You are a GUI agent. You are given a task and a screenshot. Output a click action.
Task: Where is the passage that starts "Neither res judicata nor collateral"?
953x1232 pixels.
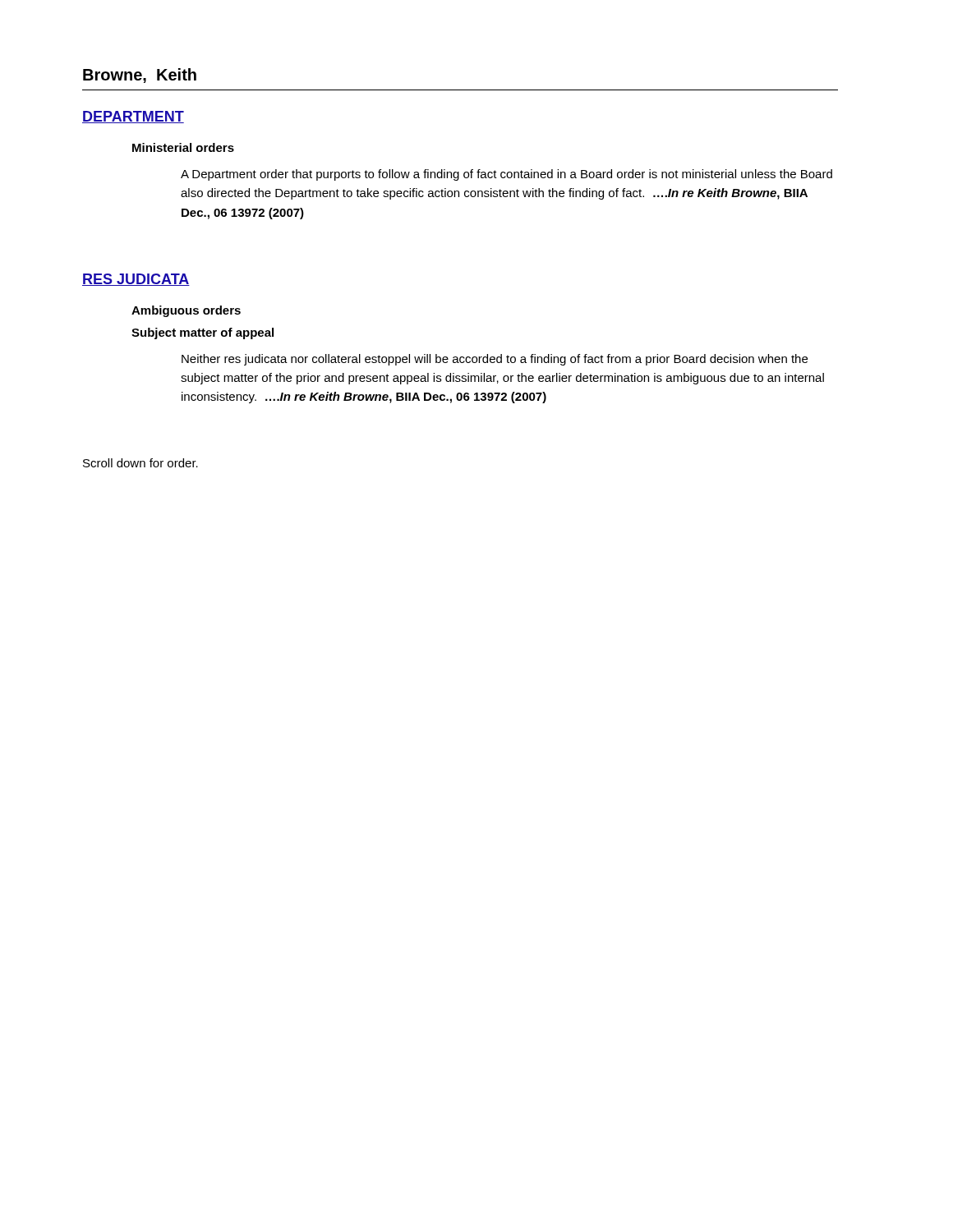click(503, 377)
